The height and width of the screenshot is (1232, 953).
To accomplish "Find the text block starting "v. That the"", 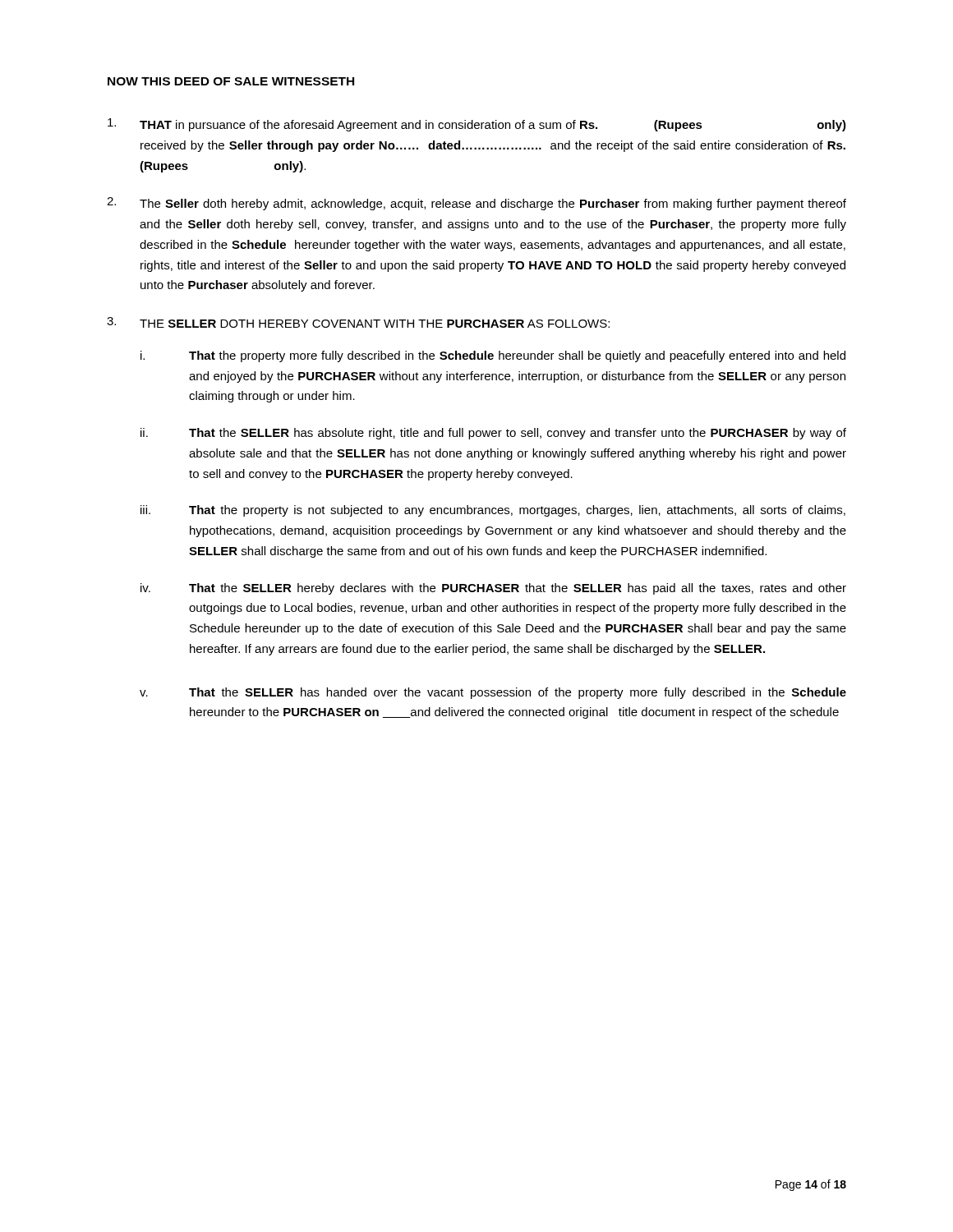I will point(493,702).
